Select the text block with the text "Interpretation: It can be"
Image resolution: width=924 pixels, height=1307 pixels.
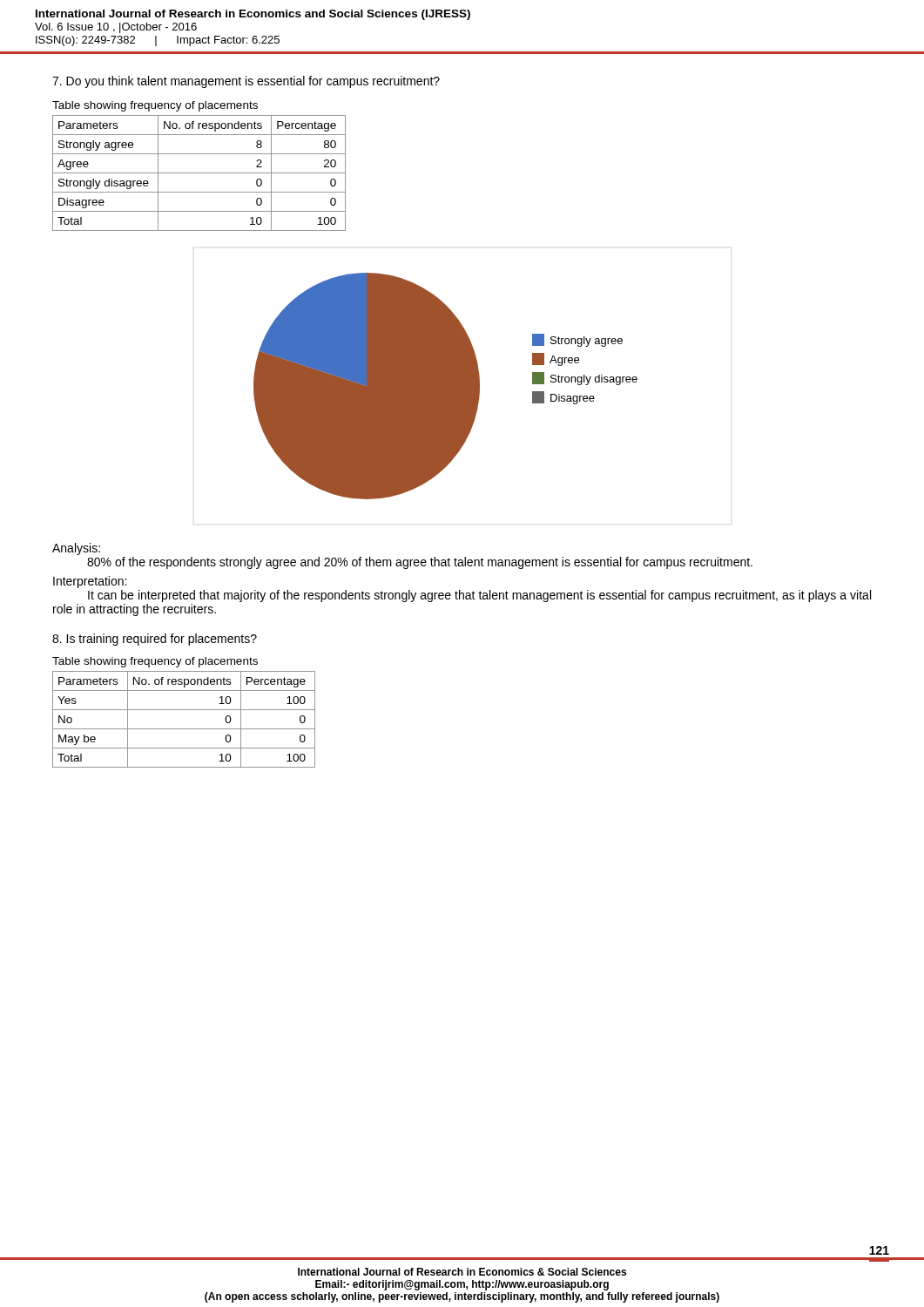pyautogui.click(x=462, y=595)
